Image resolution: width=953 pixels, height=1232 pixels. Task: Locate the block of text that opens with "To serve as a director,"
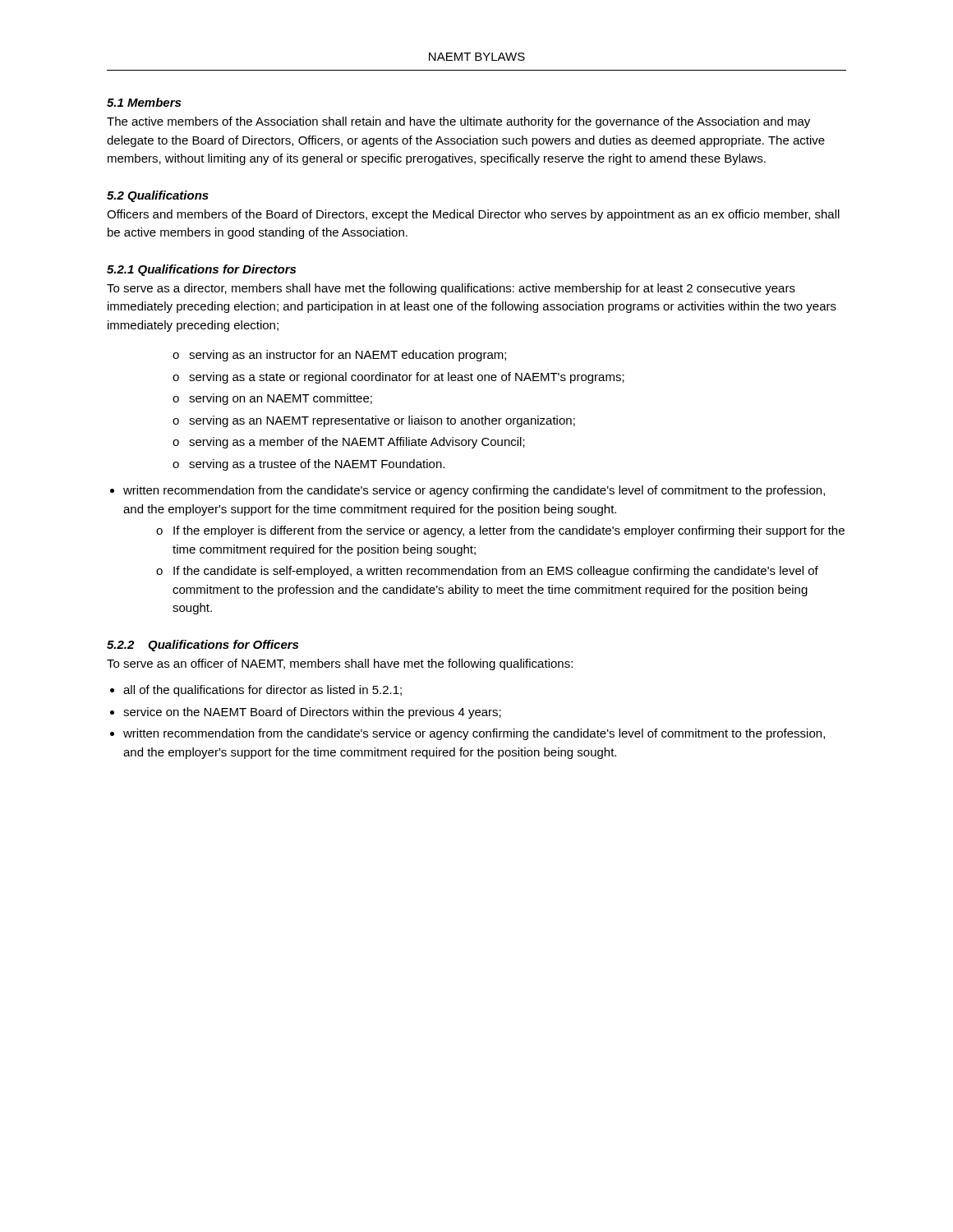point(472,306)
